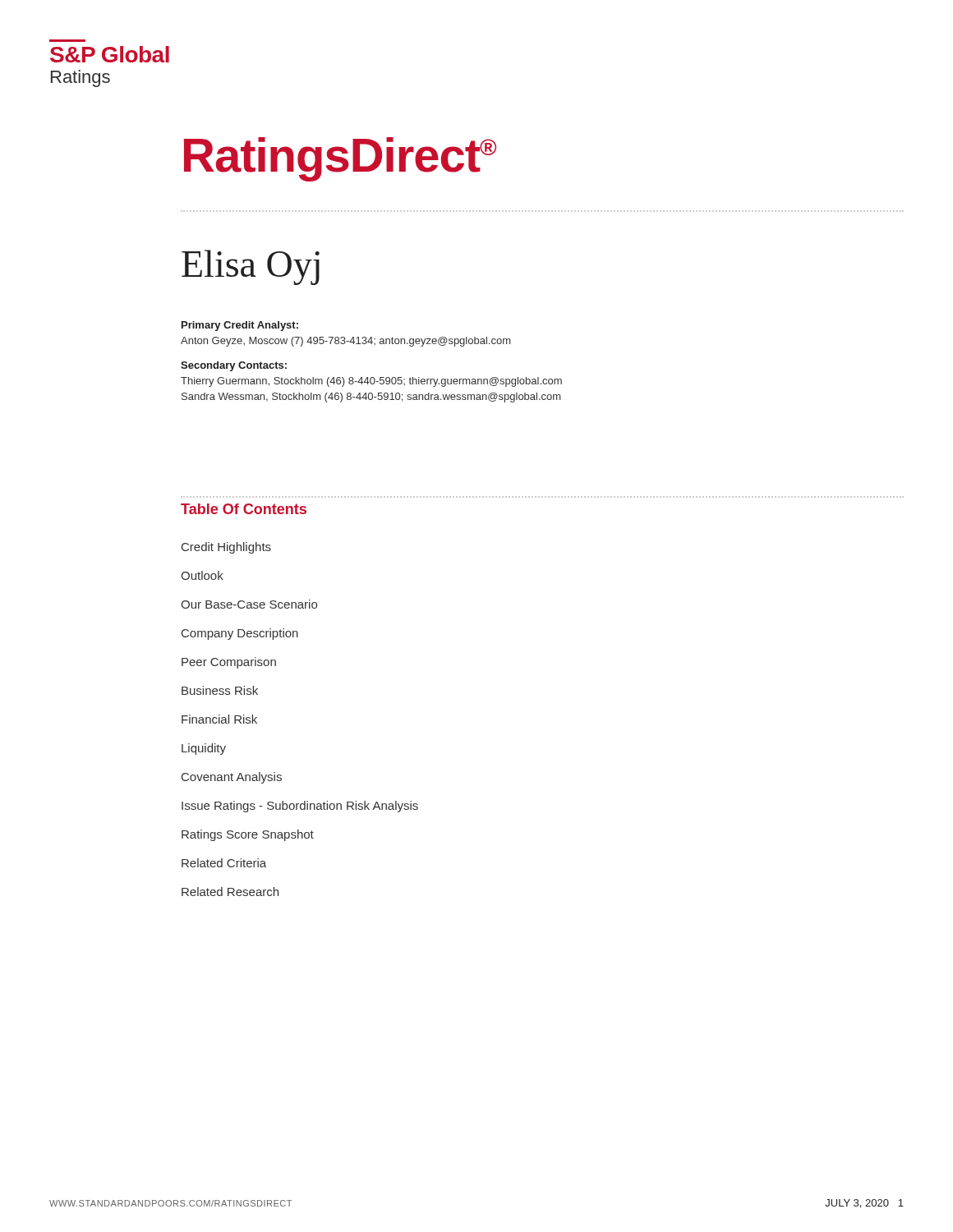Image resolution: width=953 pixels, height=1232 pixels.
Task: Locate the list item containing "Company Description"
Action: coord(240,633)
